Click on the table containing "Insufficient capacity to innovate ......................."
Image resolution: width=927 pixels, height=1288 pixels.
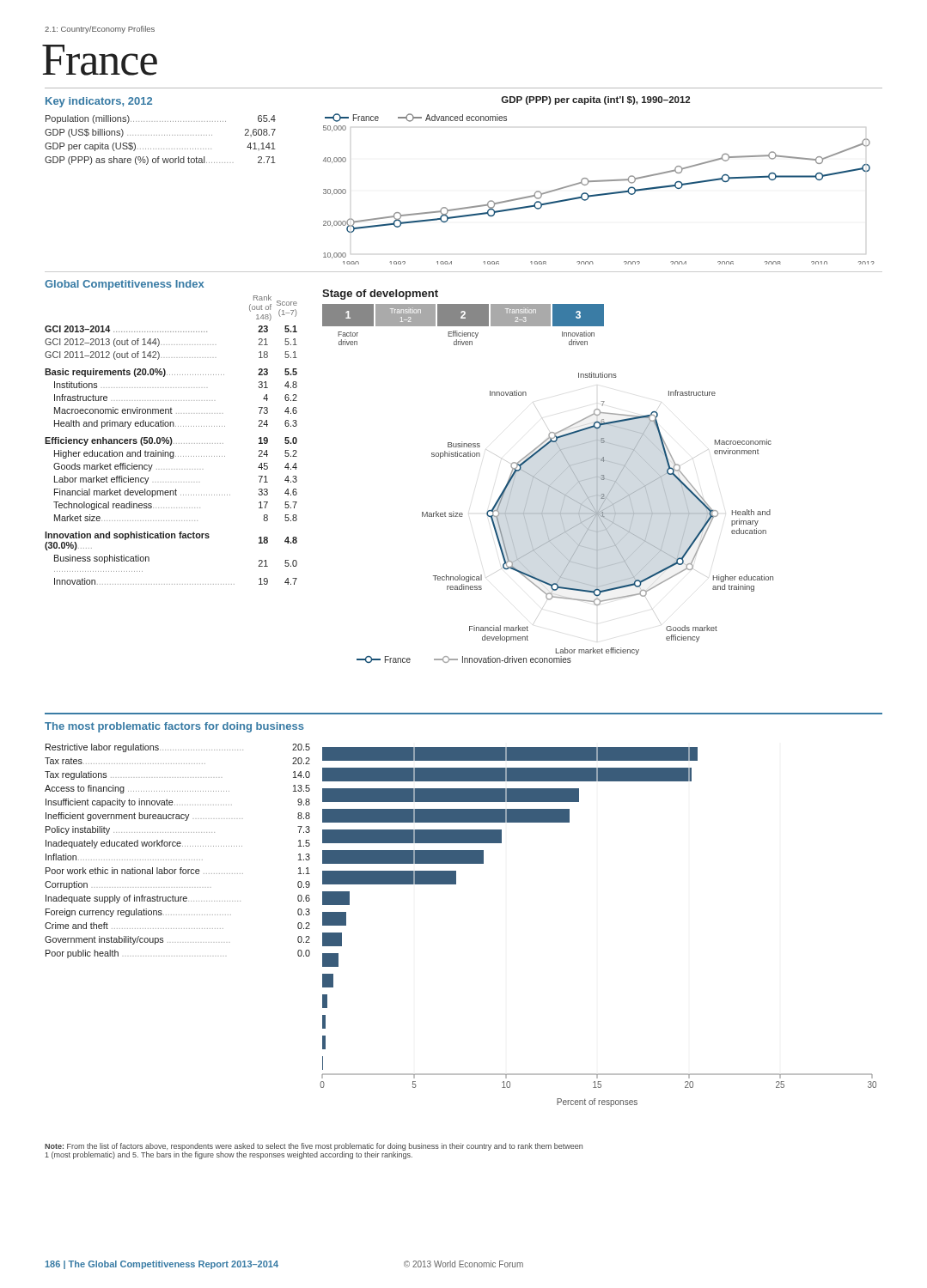coord(178,850)
